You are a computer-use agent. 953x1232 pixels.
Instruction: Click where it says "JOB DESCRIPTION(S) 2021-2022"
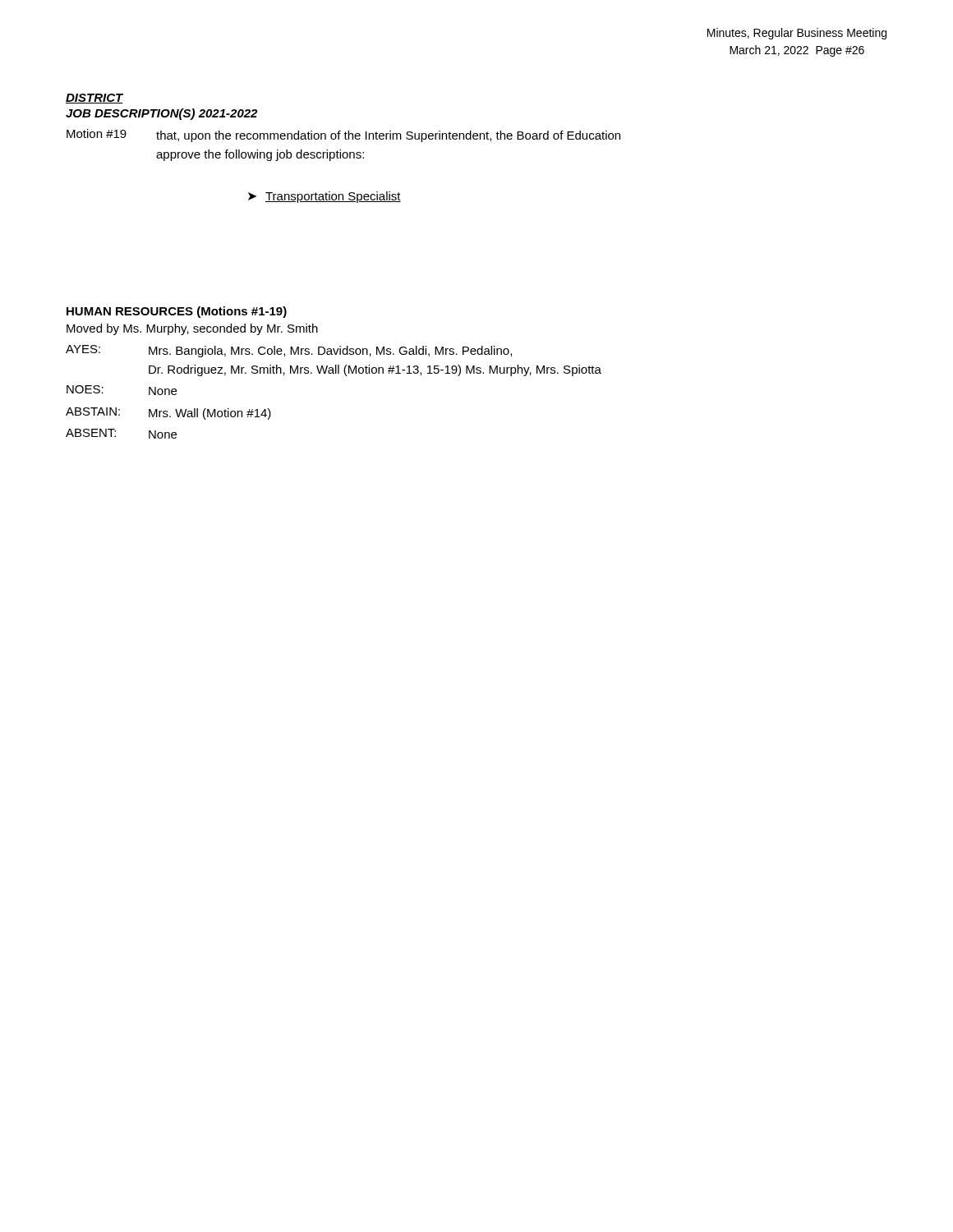click(162, 113)
